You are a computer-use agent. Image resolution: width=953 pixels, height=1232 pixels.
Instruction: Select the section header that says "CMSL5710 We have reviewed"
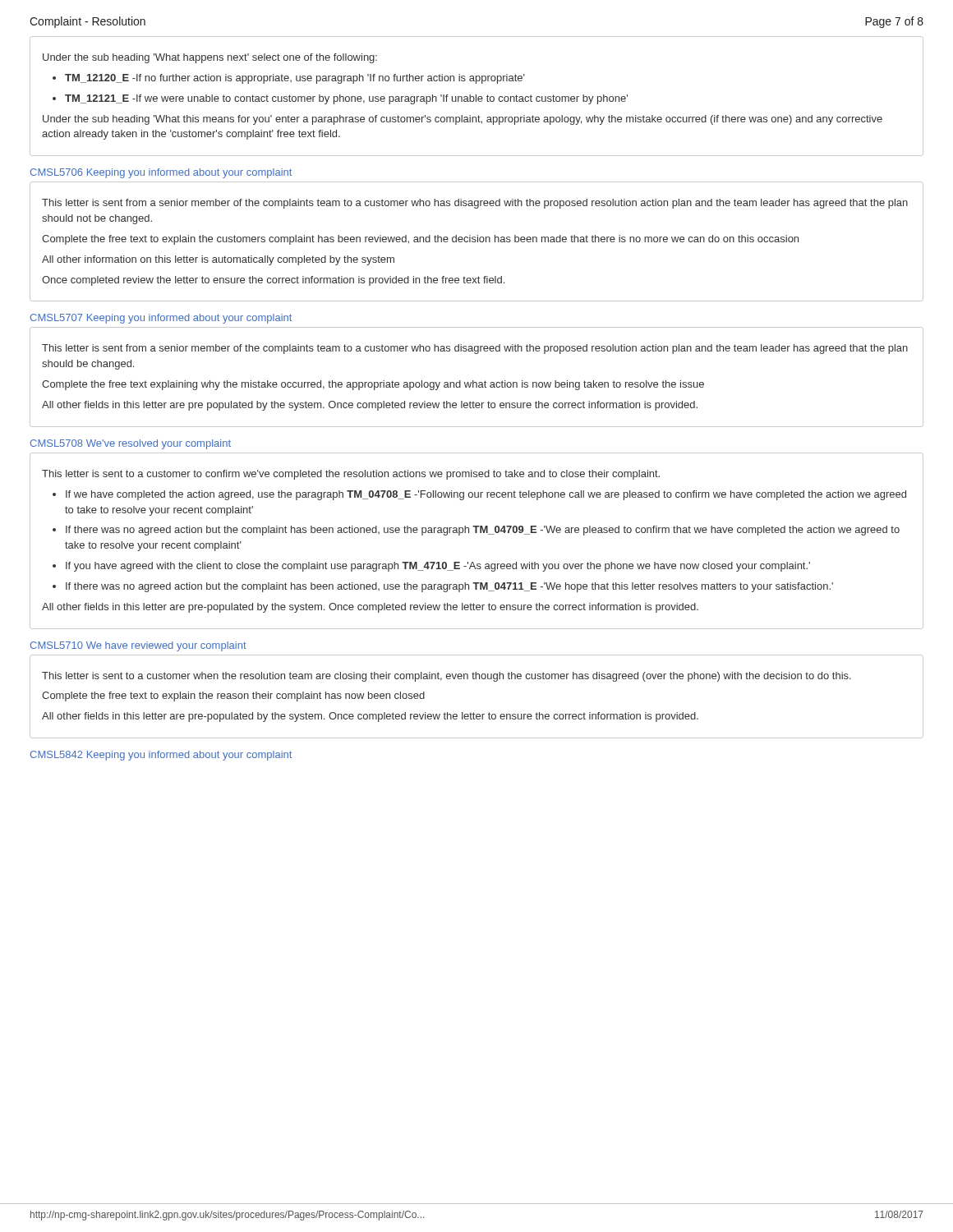[x=138, y=645]
